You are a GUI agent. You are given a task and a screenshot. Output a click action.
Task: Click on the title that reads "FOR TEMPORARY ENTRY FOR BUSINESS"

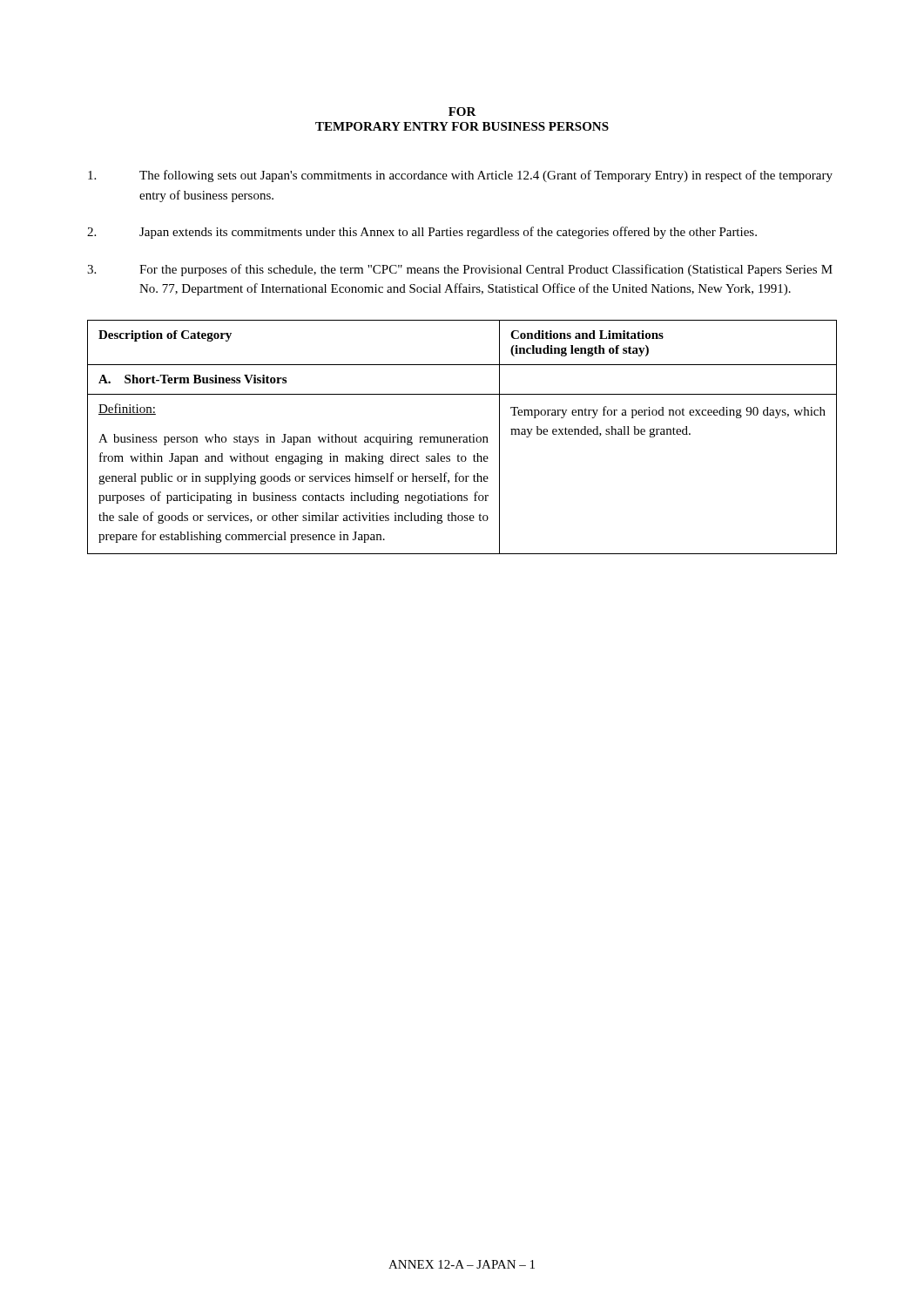click(462, 119)
